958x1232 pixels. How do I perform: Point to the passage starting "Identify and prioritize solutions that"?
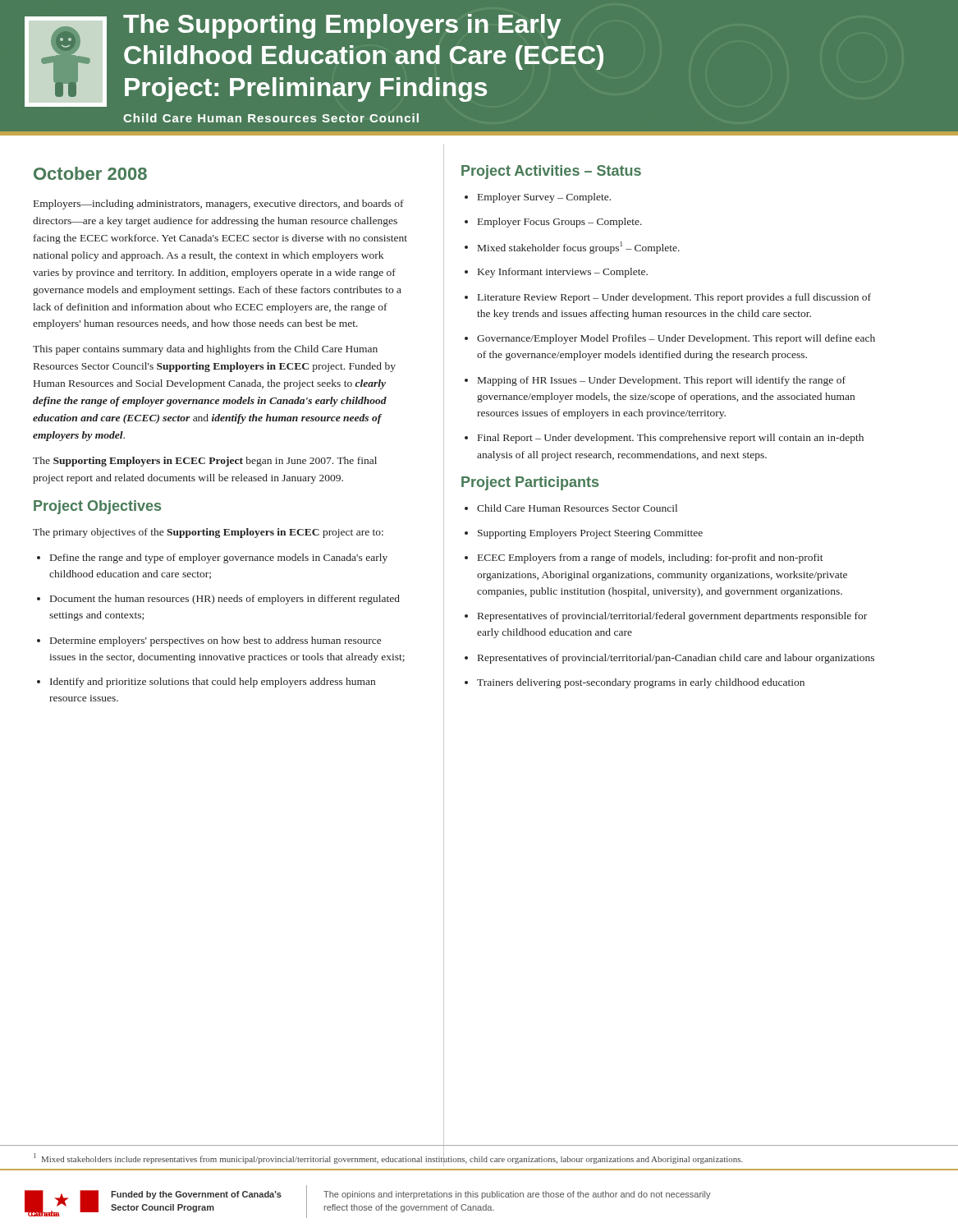coord(222,690)
